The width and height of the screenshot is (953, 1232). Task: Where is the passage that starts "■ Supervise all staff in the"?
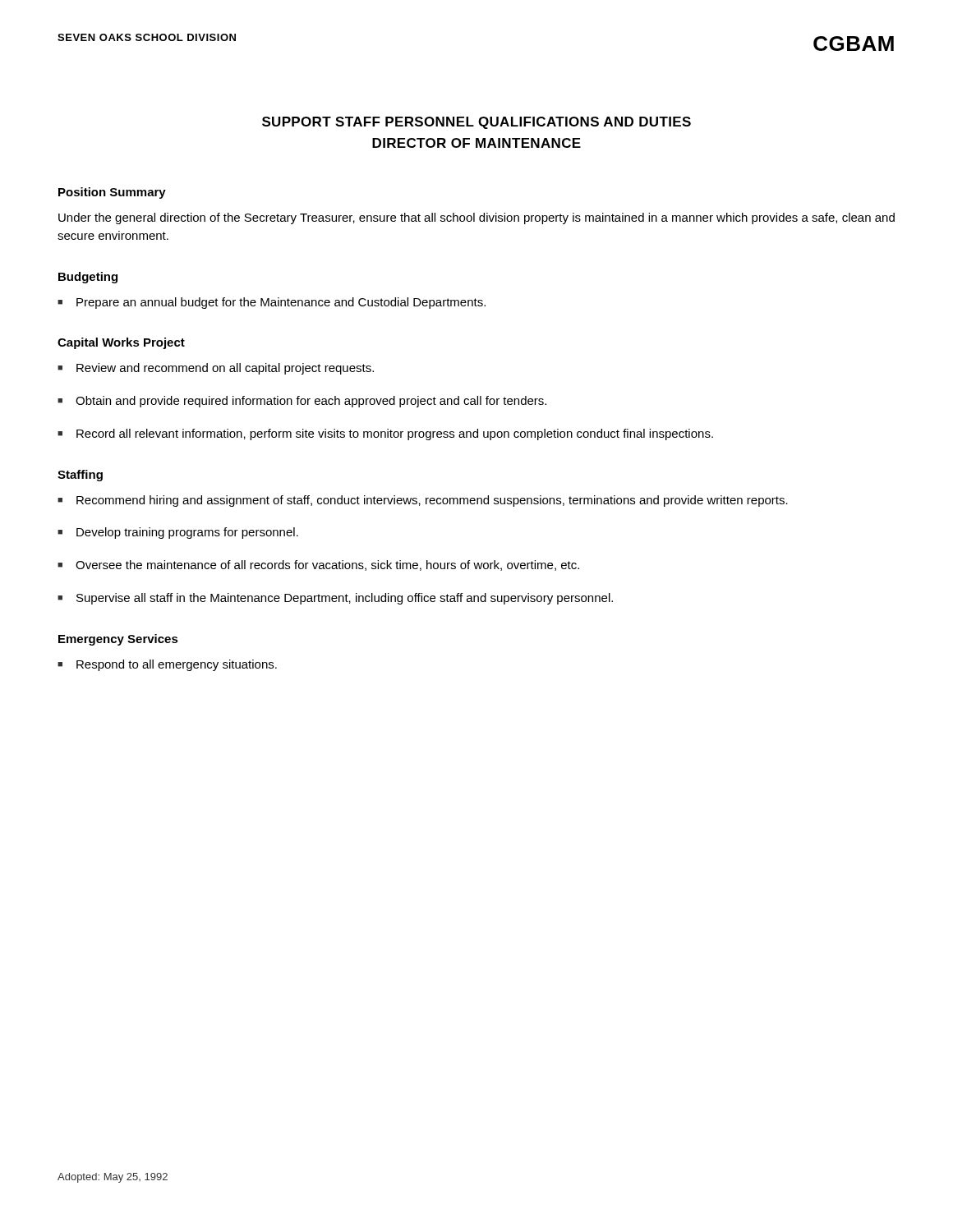click(x=476, y=598)
